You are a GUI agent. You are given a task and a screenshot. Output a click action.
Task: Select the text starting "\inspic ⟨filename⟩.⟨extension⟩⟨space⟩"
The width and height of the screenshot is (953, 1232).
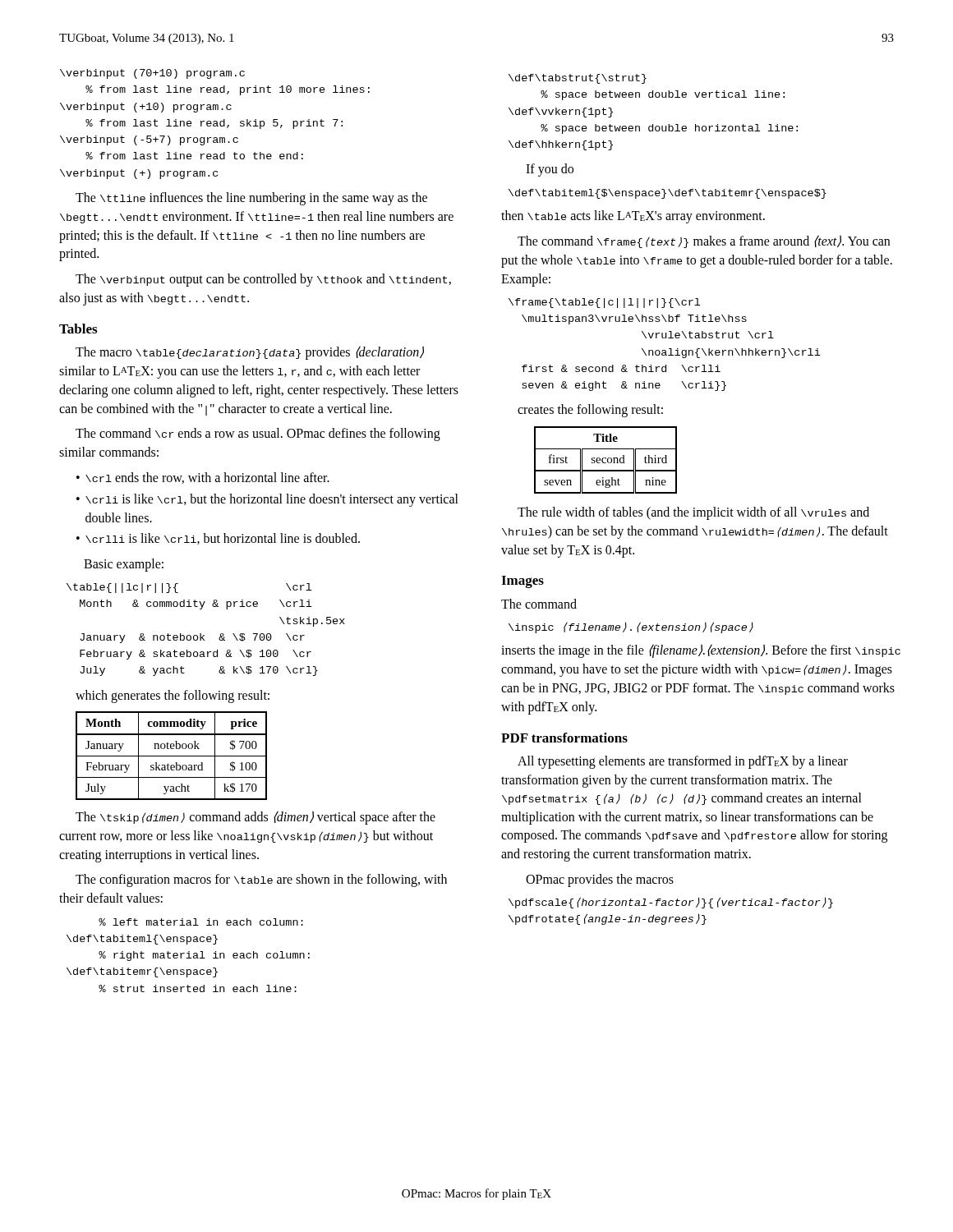pyautogui.click(x=706, y=629)
